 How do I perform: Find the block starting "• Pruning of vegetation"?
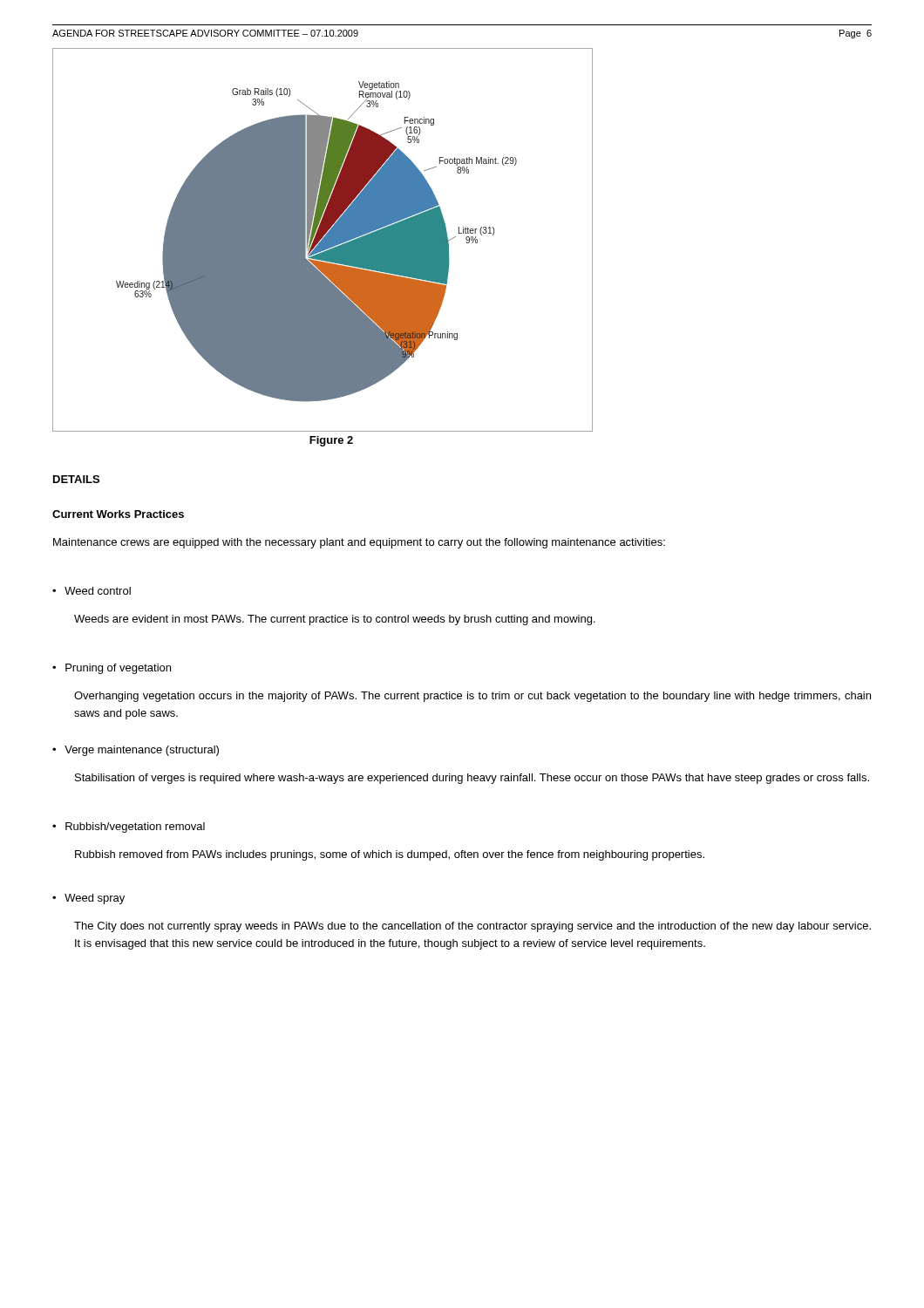(112, 667)
